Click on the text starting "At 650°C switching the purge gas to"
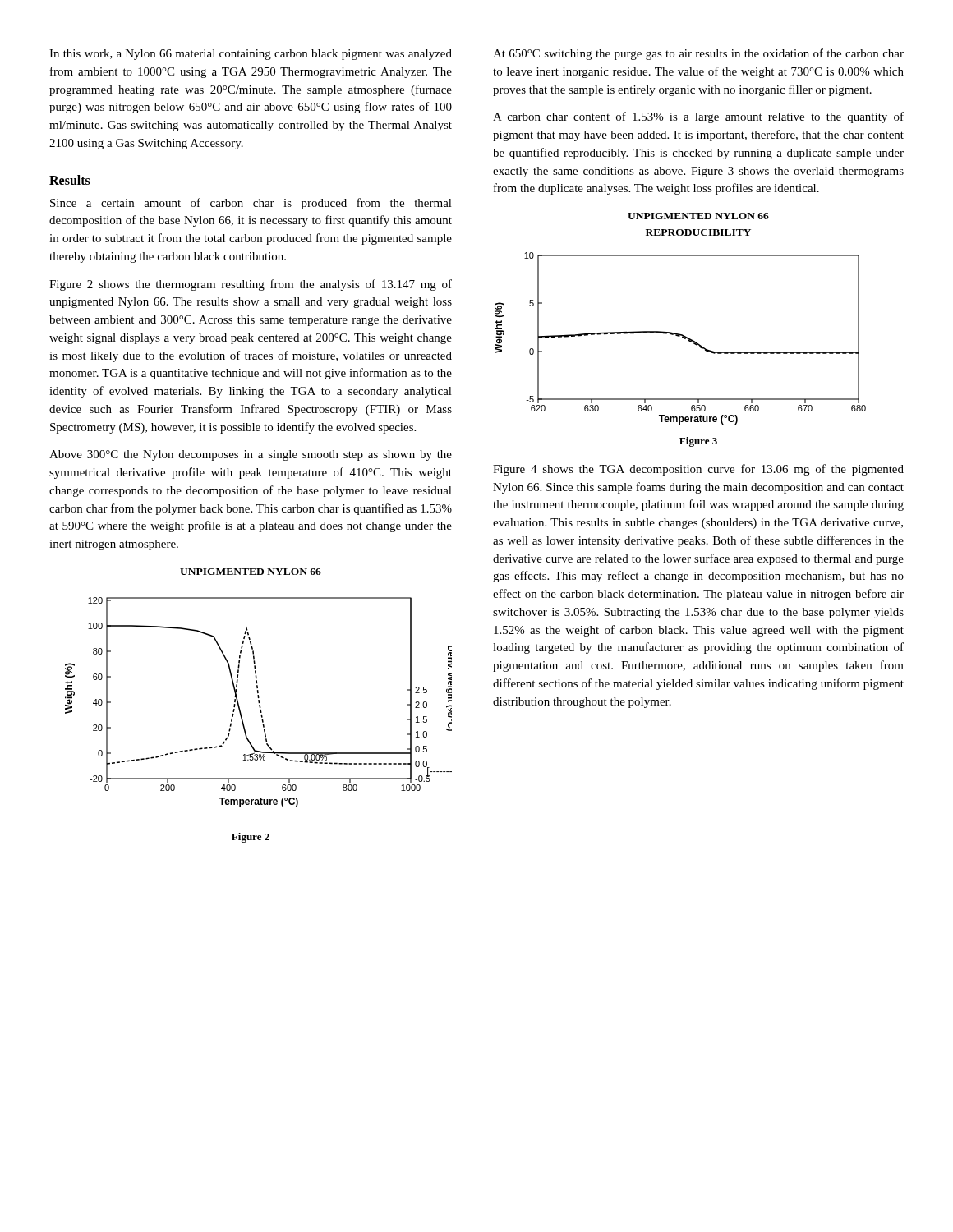This screenshot has height=1232, width=953. (698, 122)
